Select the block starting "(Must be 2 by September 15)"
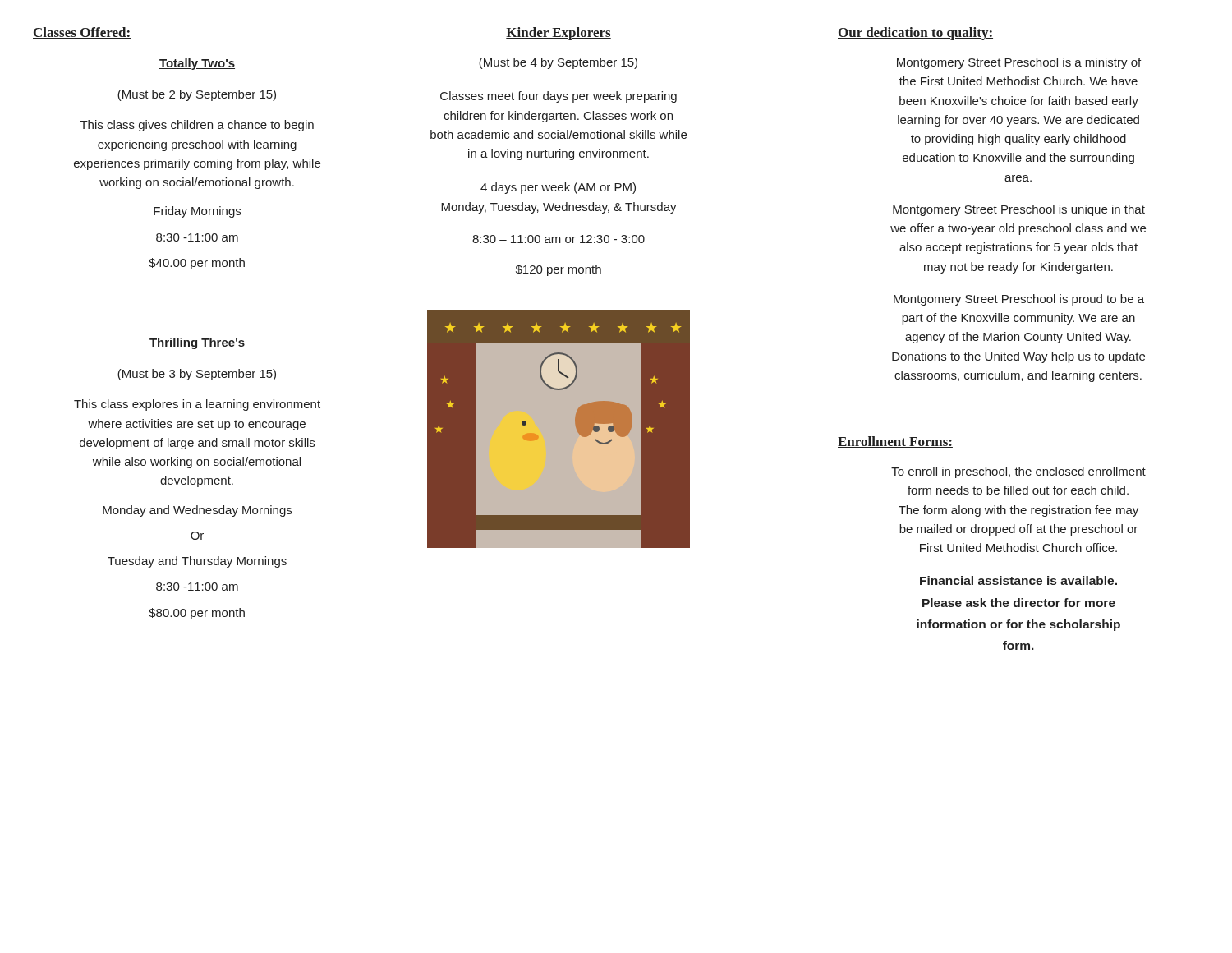Screen dimensions: 953x1232 [x=197, y=94]
